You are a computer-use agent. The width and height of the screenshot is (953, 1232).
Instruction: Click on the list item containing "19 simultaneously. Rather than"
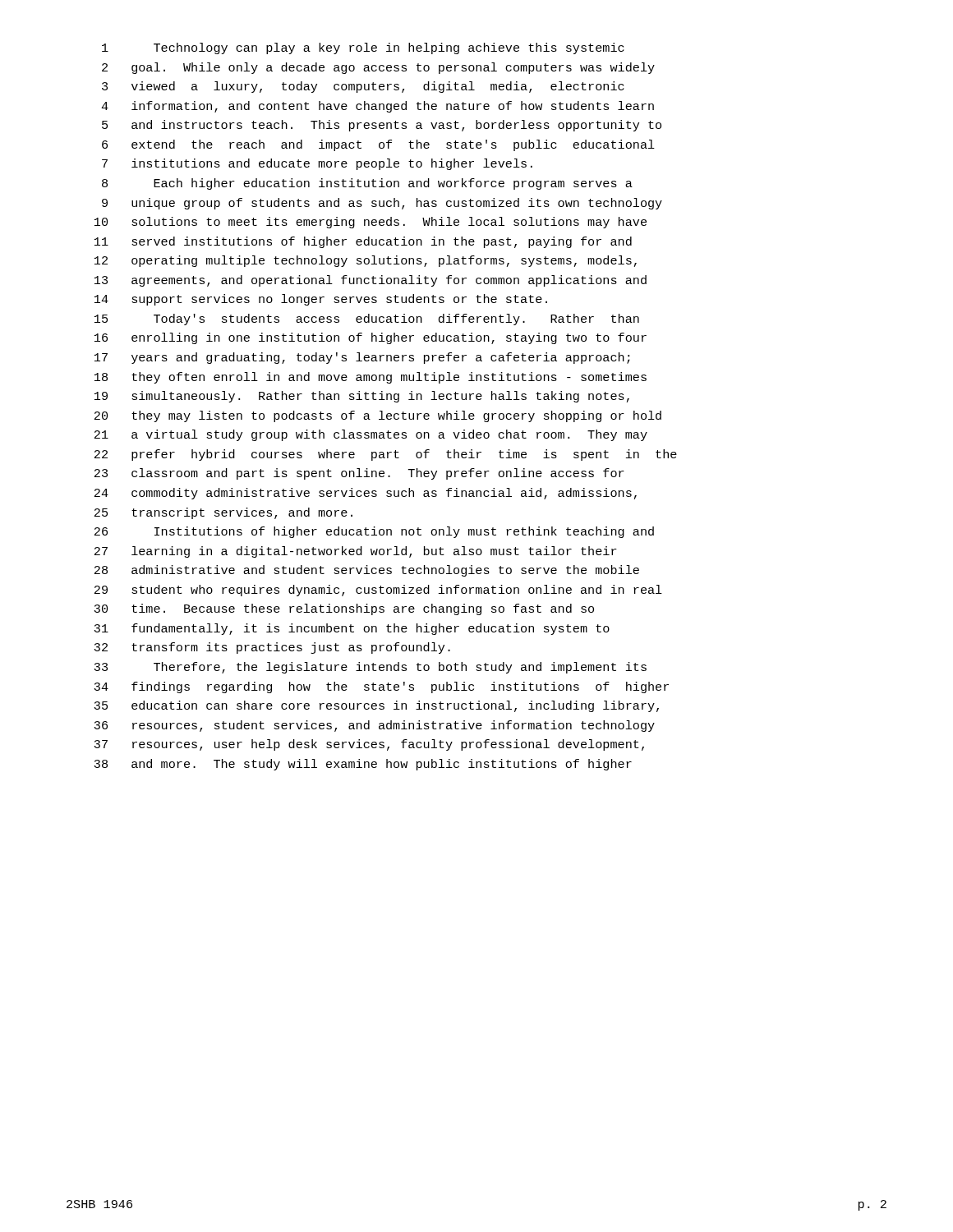[x=476, y=398]
